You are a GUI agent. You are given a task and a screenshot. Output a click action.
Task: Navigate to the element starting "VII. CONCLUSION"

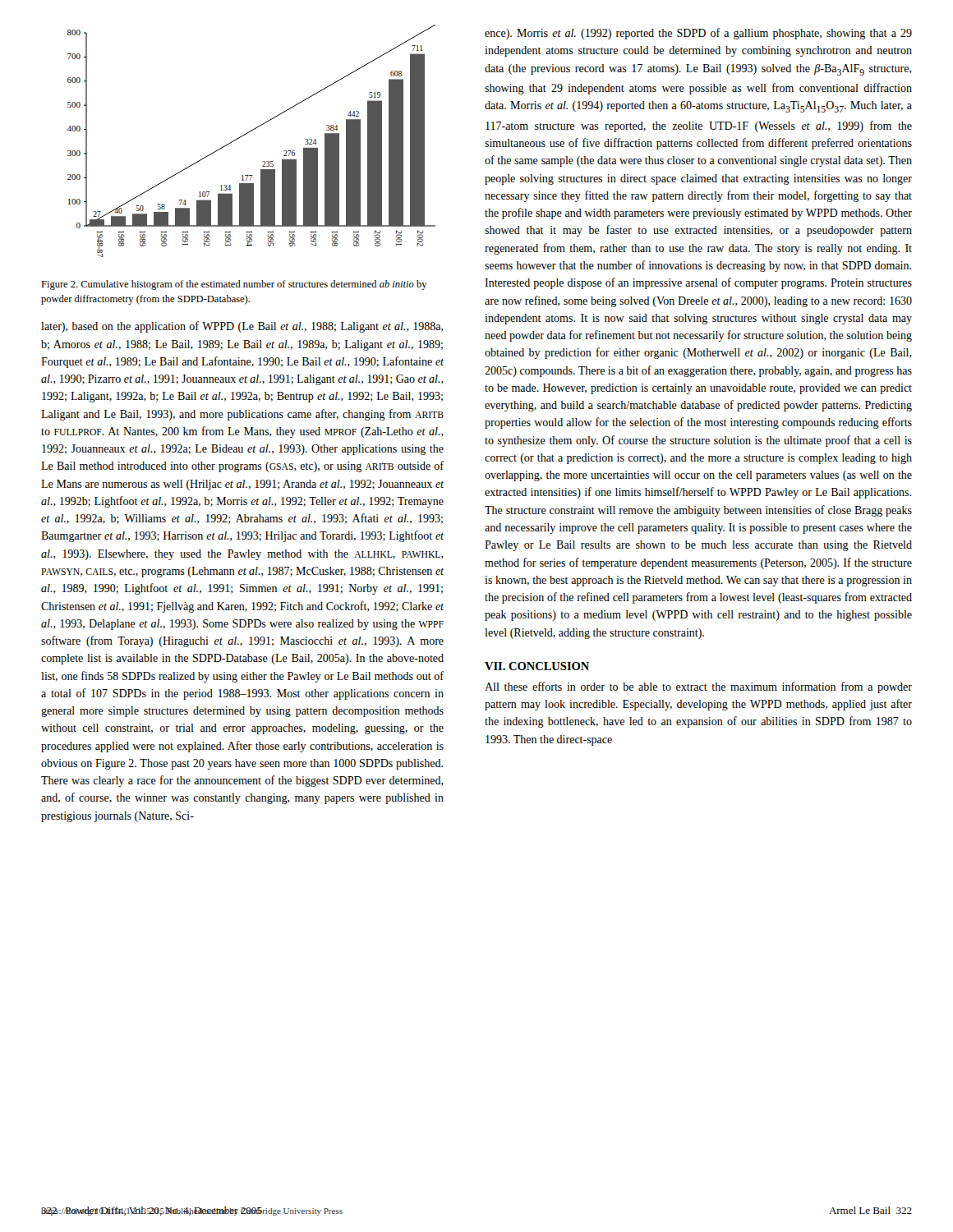[x=537, y=666]
